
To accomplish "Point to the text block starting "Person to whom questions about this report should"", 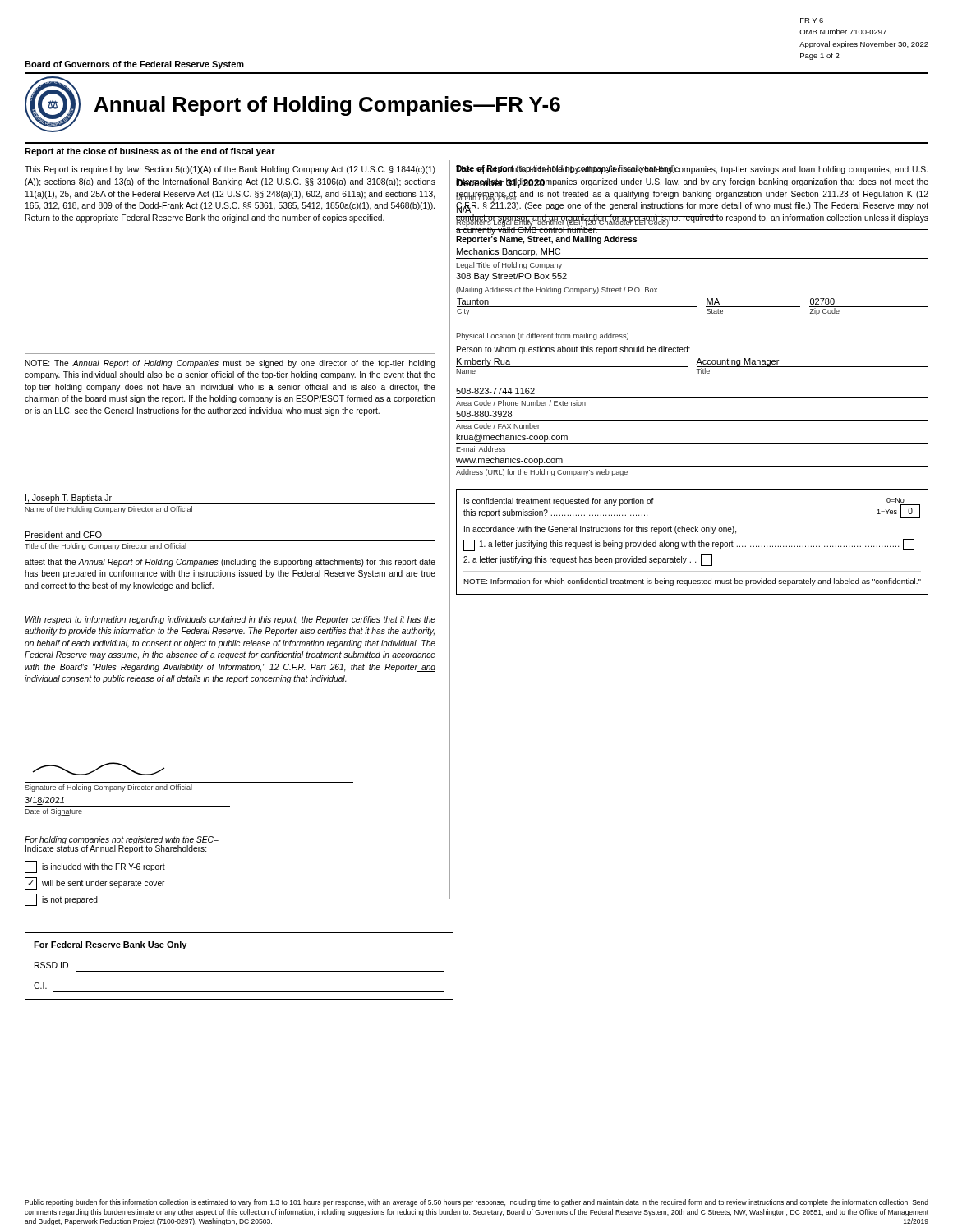I will coord(573,349).
